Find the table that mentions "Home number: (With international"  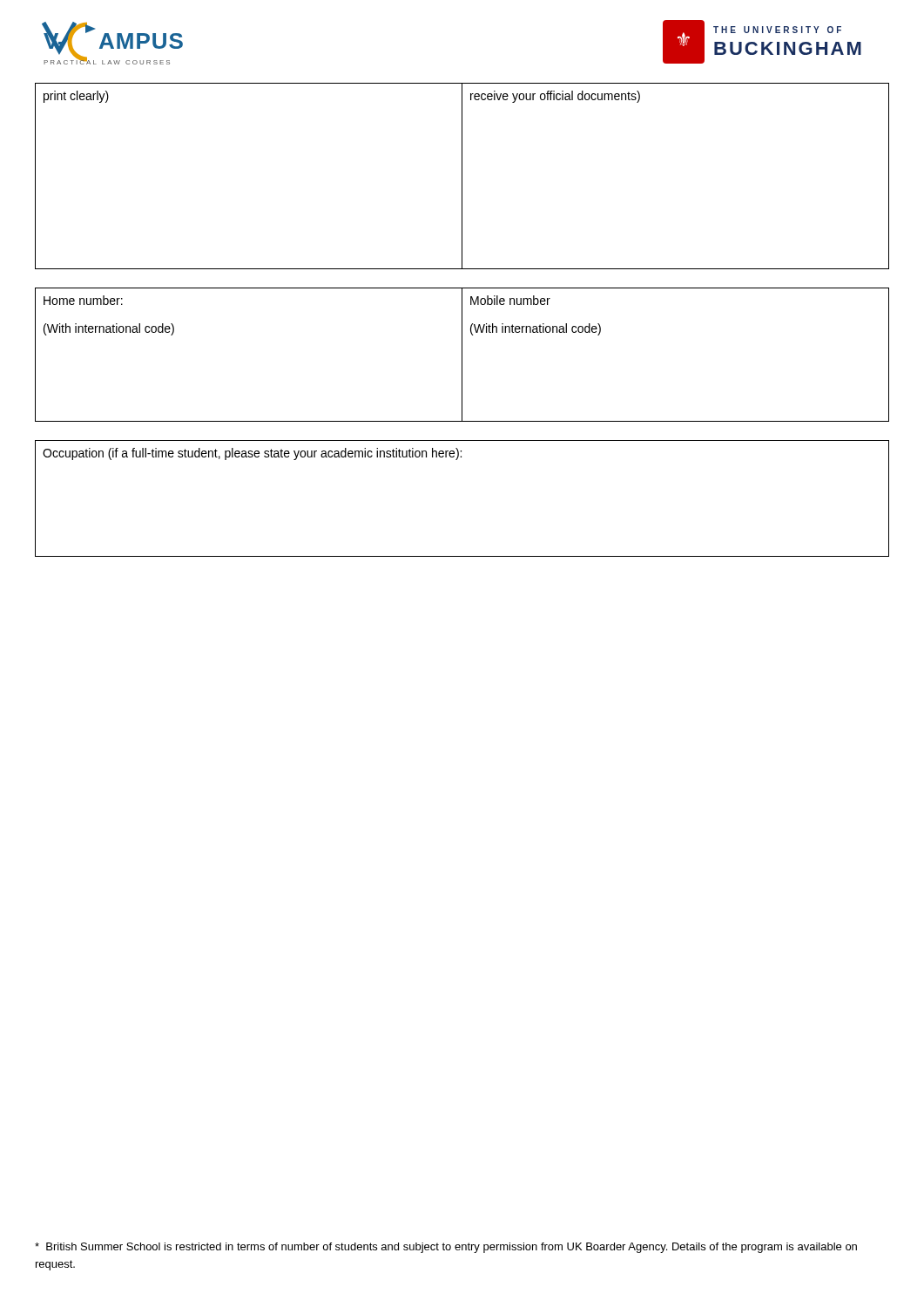(462, 355)
